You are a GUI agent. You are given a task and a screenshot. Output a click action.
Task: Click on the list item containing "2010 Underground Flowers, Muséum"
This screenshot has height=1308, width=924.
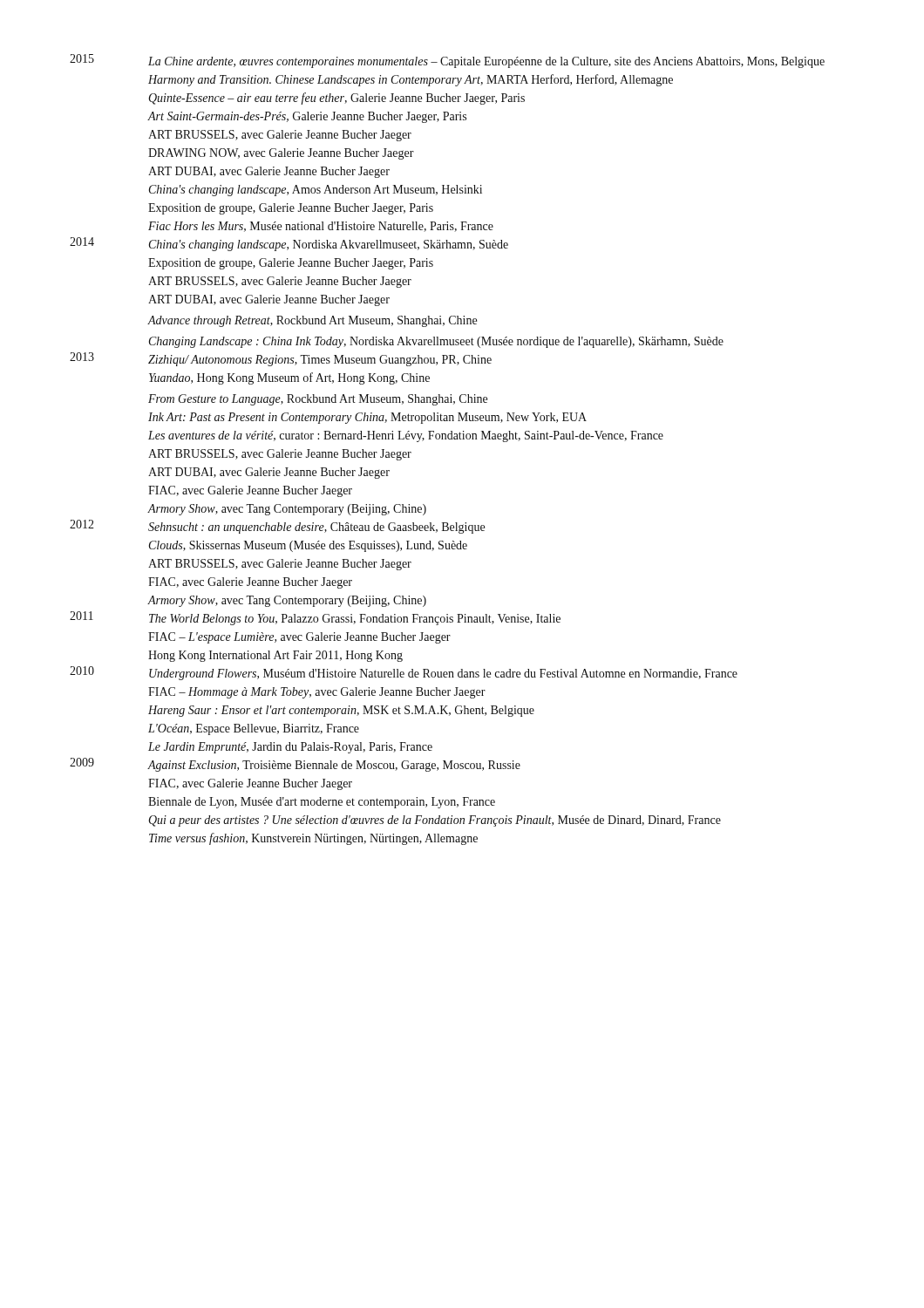click(462, 710)
